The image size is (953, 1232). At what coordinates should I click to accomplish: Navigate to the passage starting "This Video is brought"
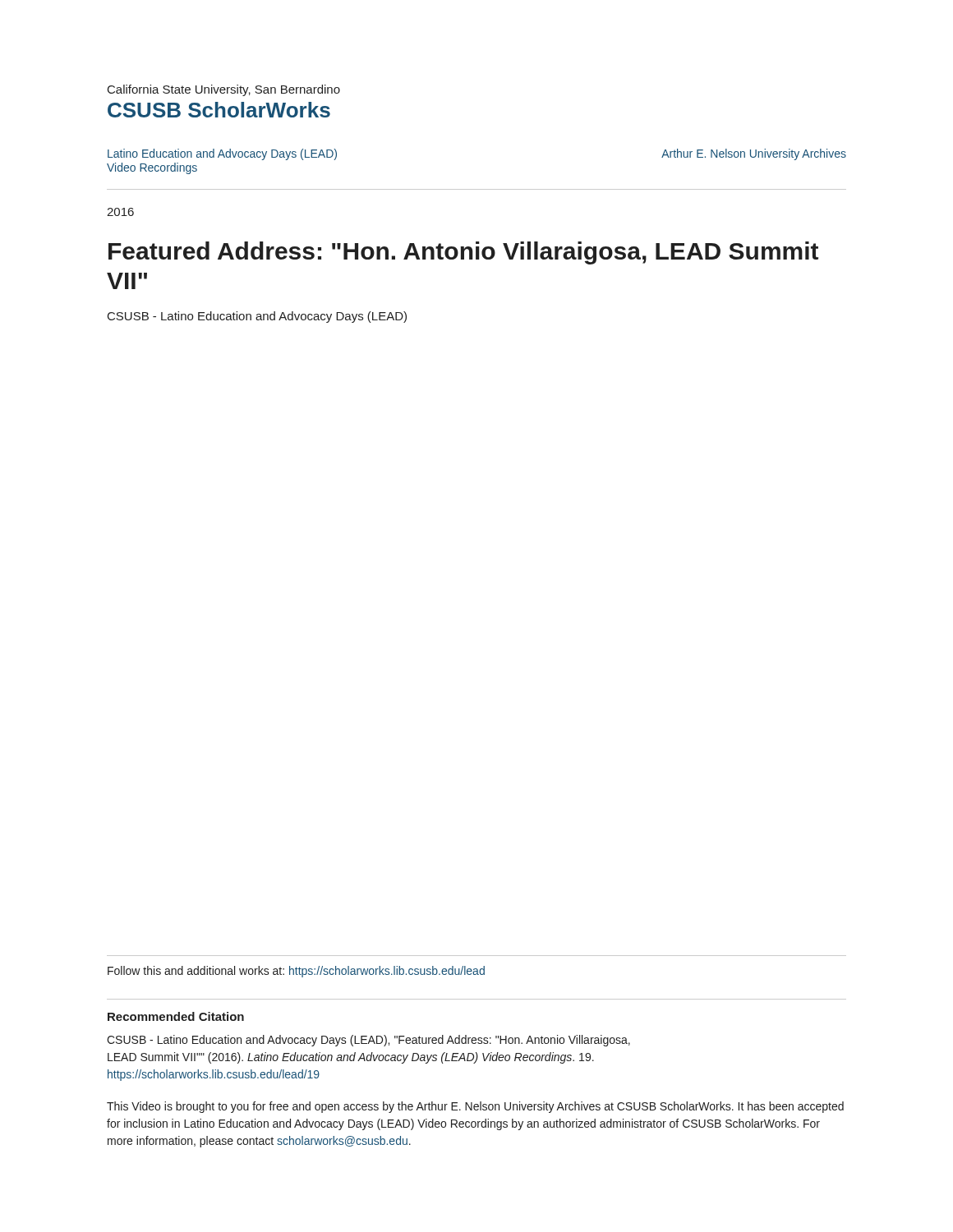pyautogui.click(x=475, y=1124)
